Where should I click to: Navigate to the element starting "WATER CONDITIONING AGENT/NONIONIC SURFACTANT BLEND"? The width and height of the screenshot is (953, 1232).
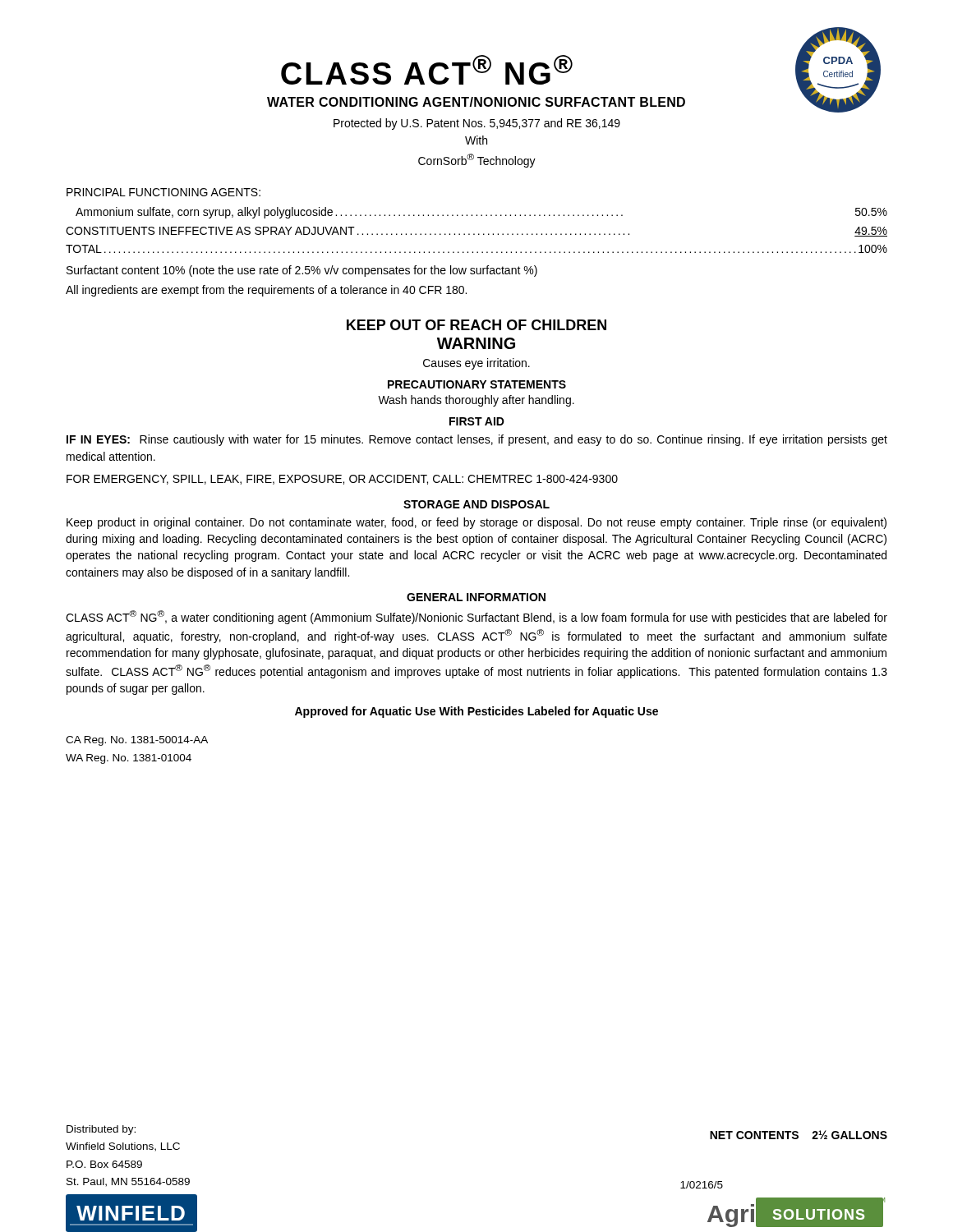(x=476, y=102)
